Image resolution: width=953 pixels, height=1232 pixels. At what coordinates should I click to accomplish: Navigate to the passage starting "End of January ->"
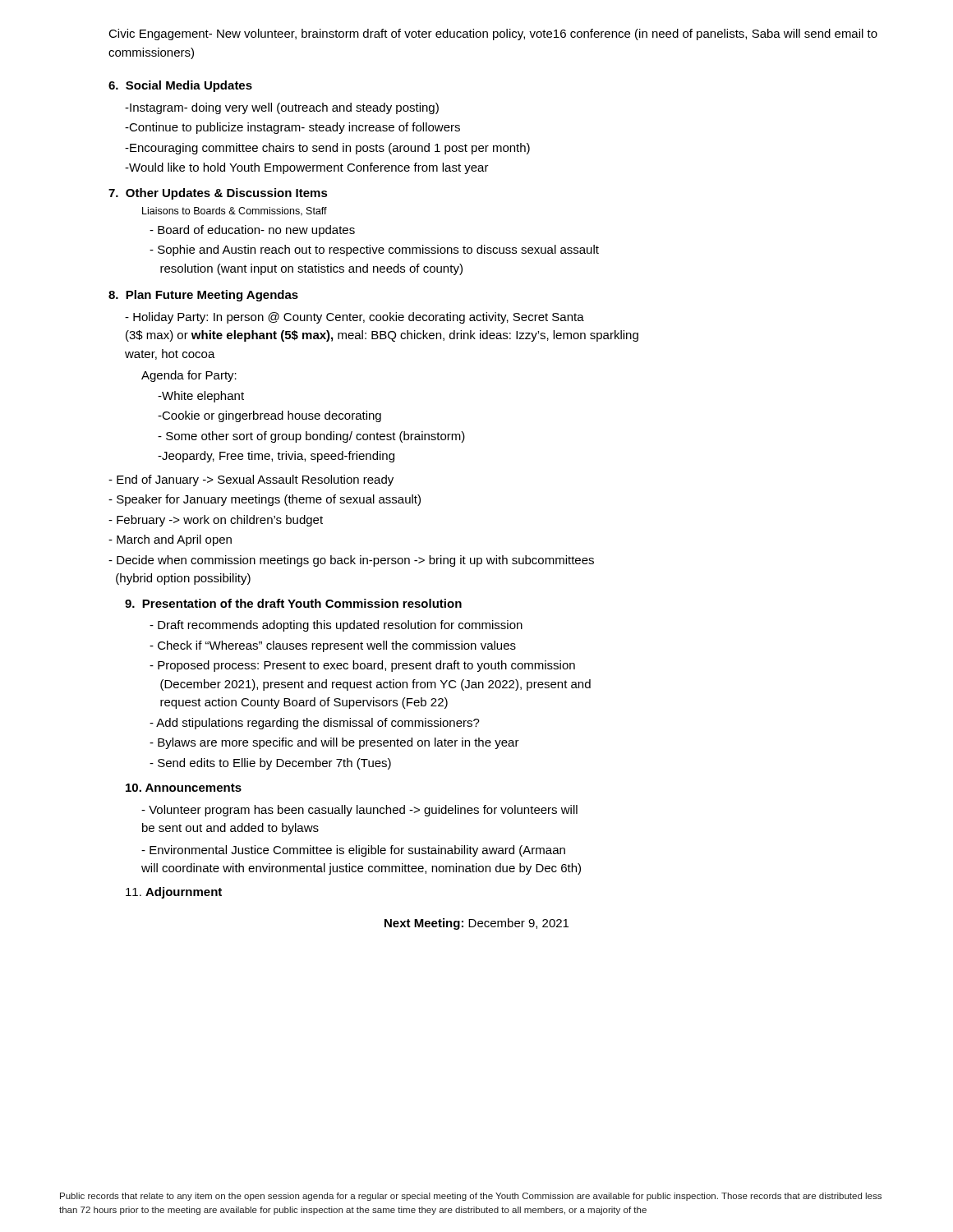tap(251, 479)
